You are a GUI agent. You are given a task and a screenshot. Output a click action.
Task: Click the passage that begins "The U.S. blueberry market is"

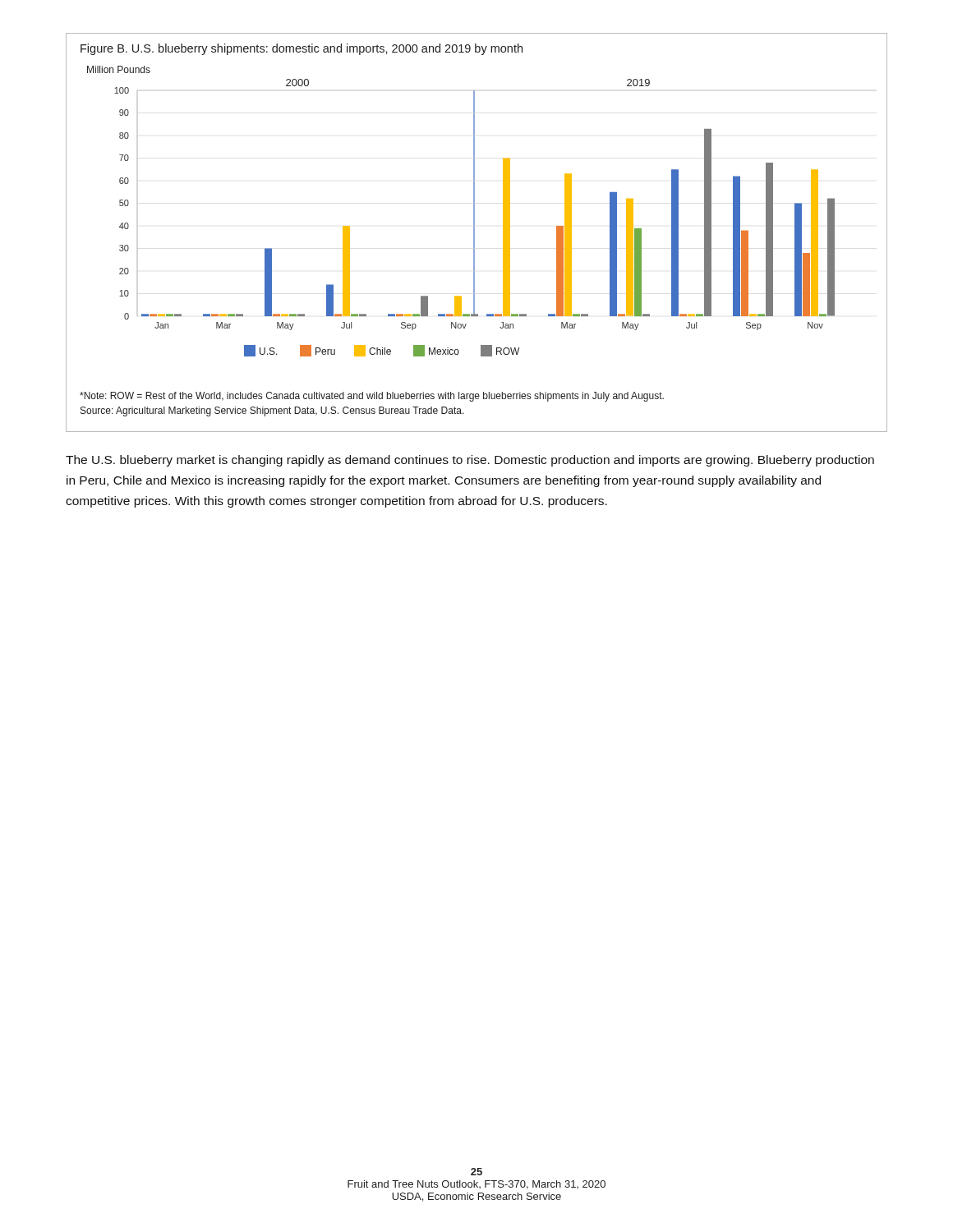click(x=476, y=481)
